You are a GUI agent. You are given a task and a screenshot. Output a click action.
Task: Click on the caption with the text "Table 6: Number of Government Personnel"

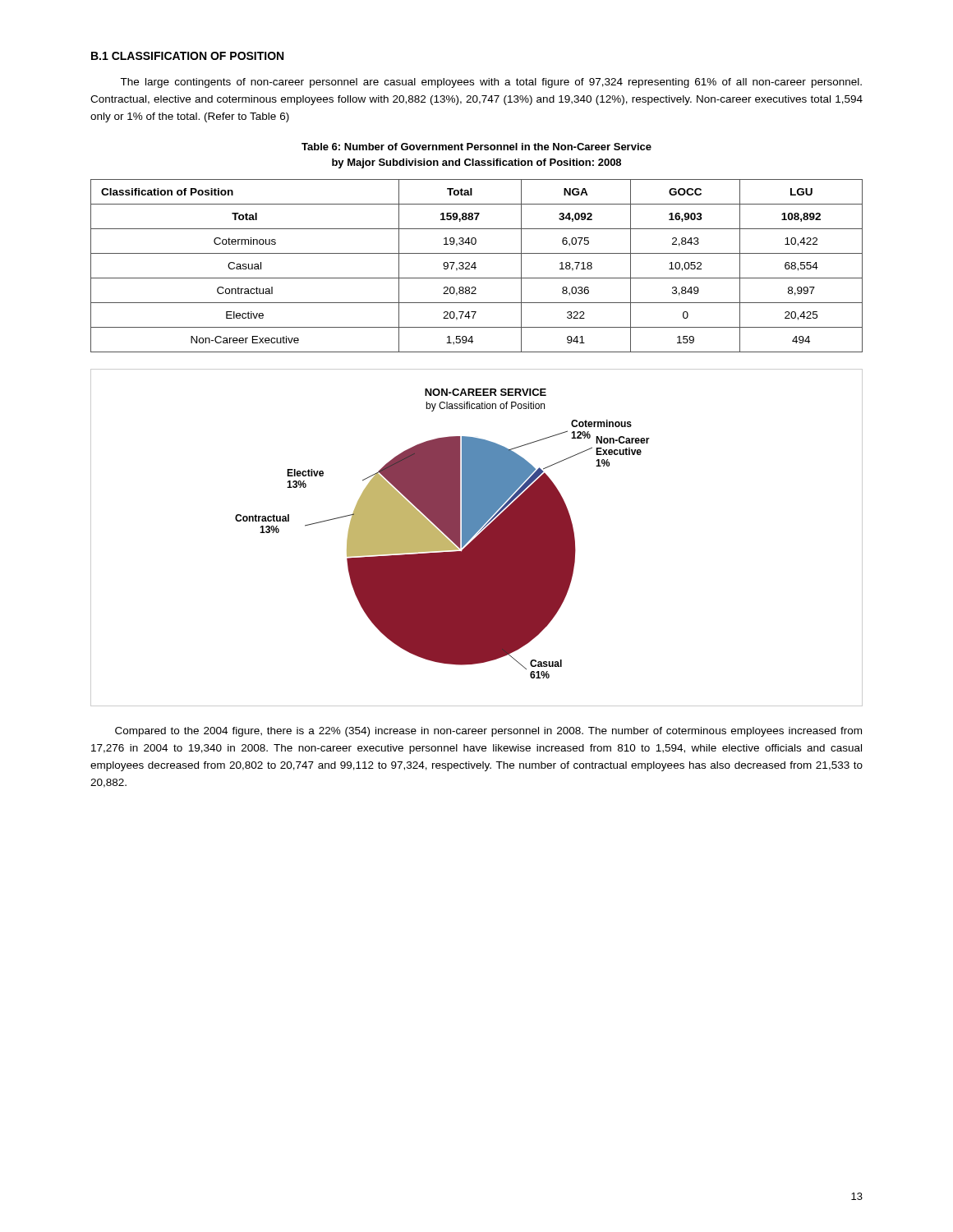(476, 154)
